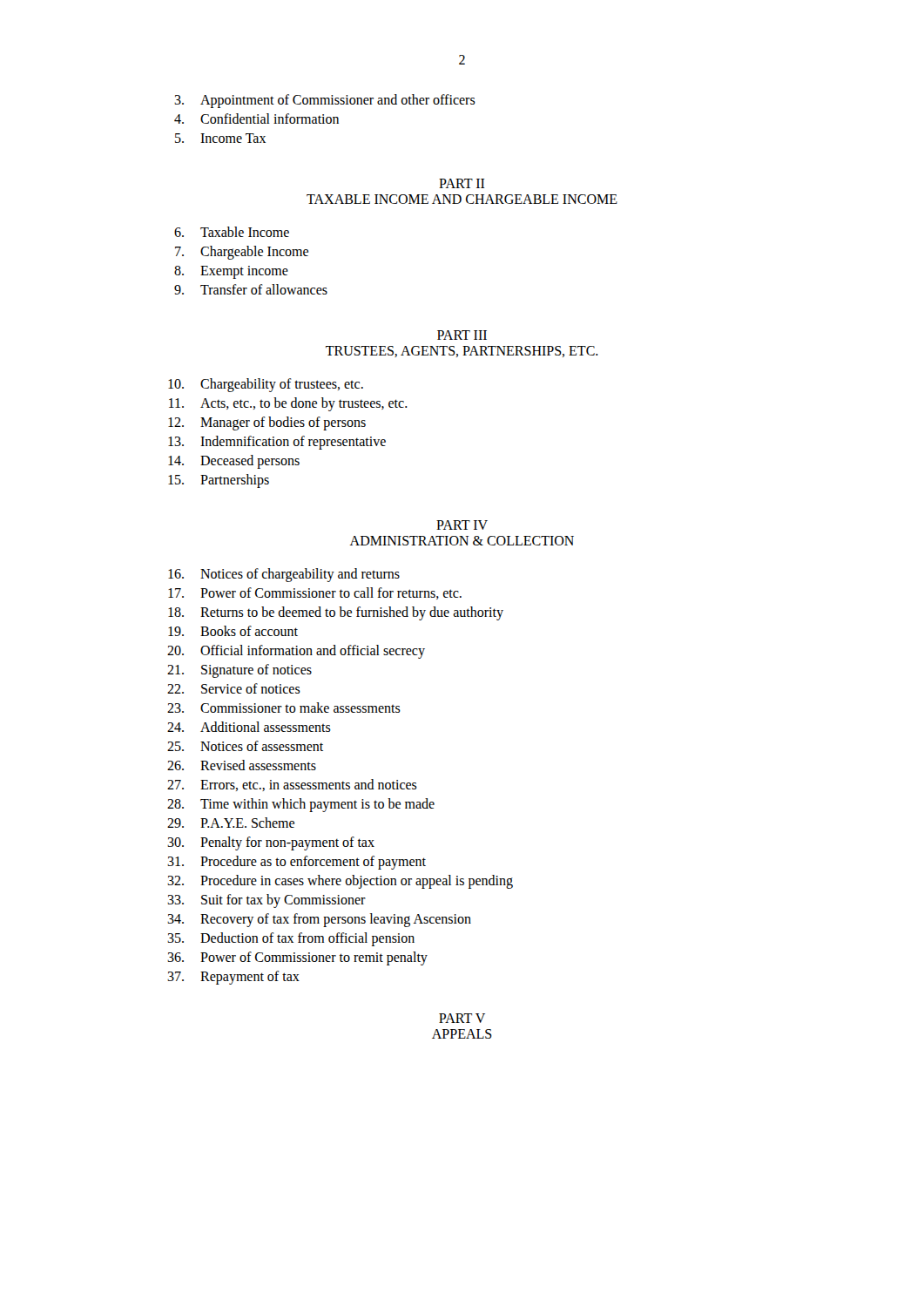Click on the list item containing "31. Procedure as to enforcement of payment"
Screen dimensions: 1307x924
pyautogui.click(x=297, y=863)
